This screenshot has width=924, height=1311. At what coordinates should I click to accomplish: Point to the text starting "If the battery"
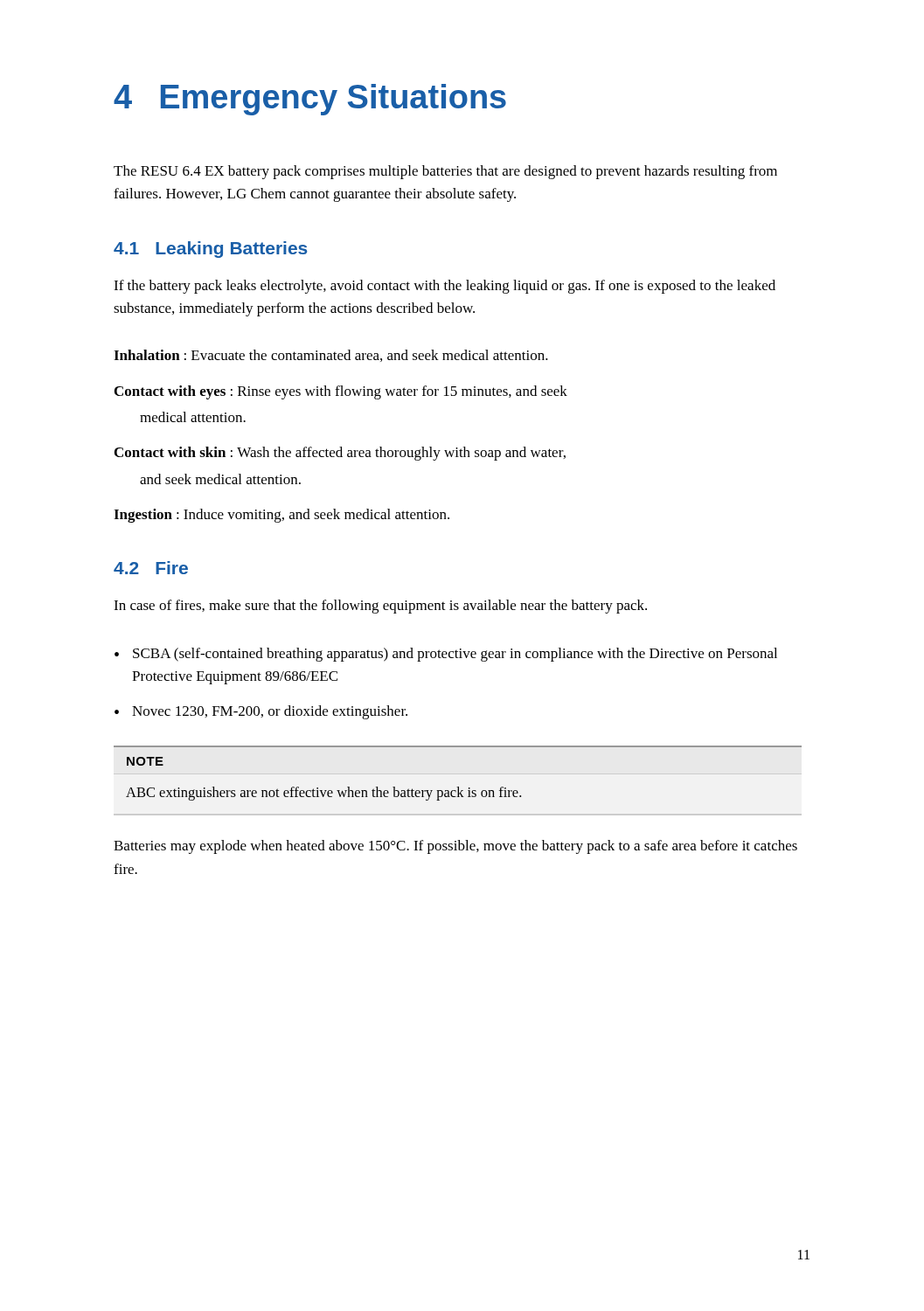click(458, 297)
